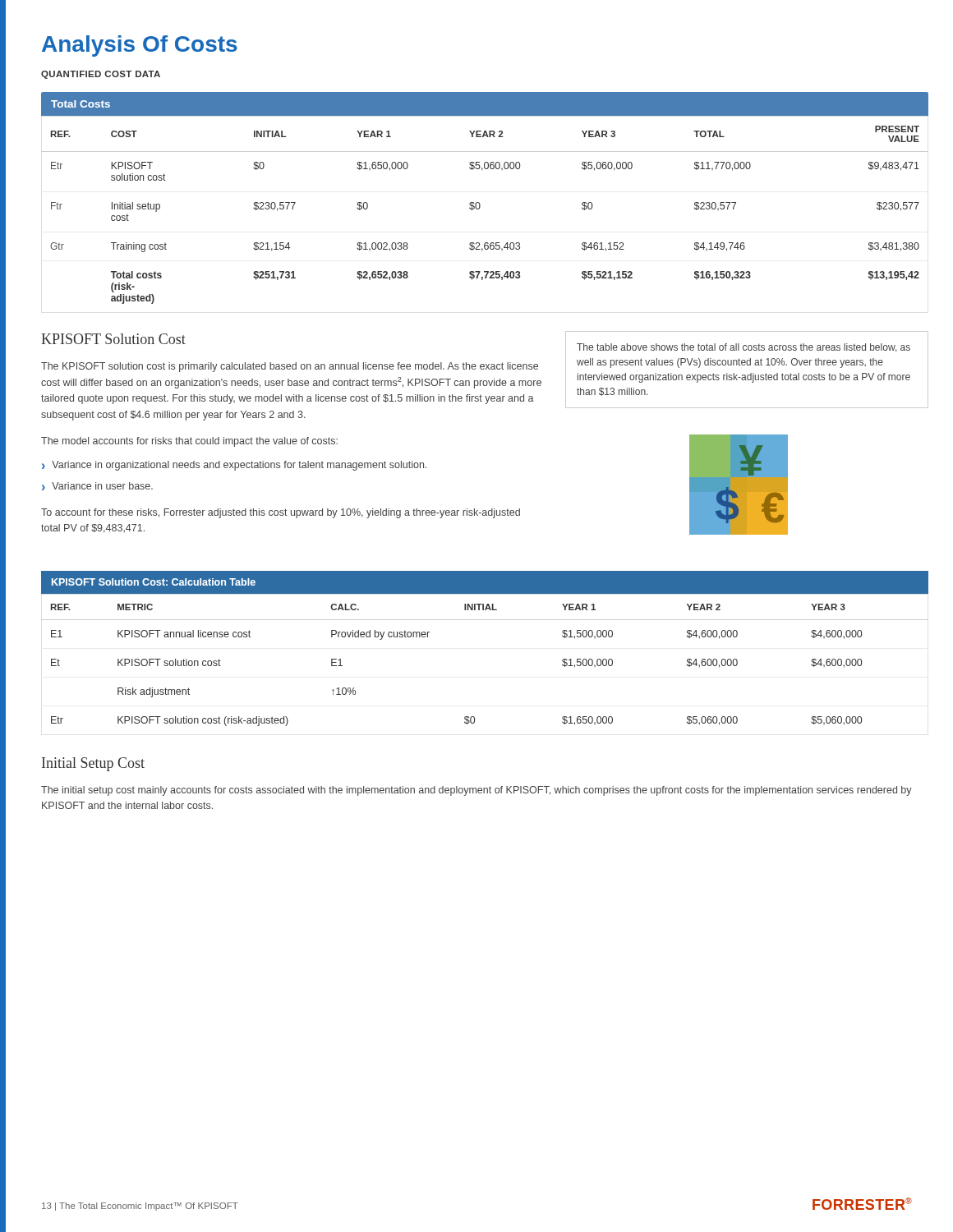
Task: Select the table that reads "Total costs (risk- adjusted)"
Action: pos(485,202)
